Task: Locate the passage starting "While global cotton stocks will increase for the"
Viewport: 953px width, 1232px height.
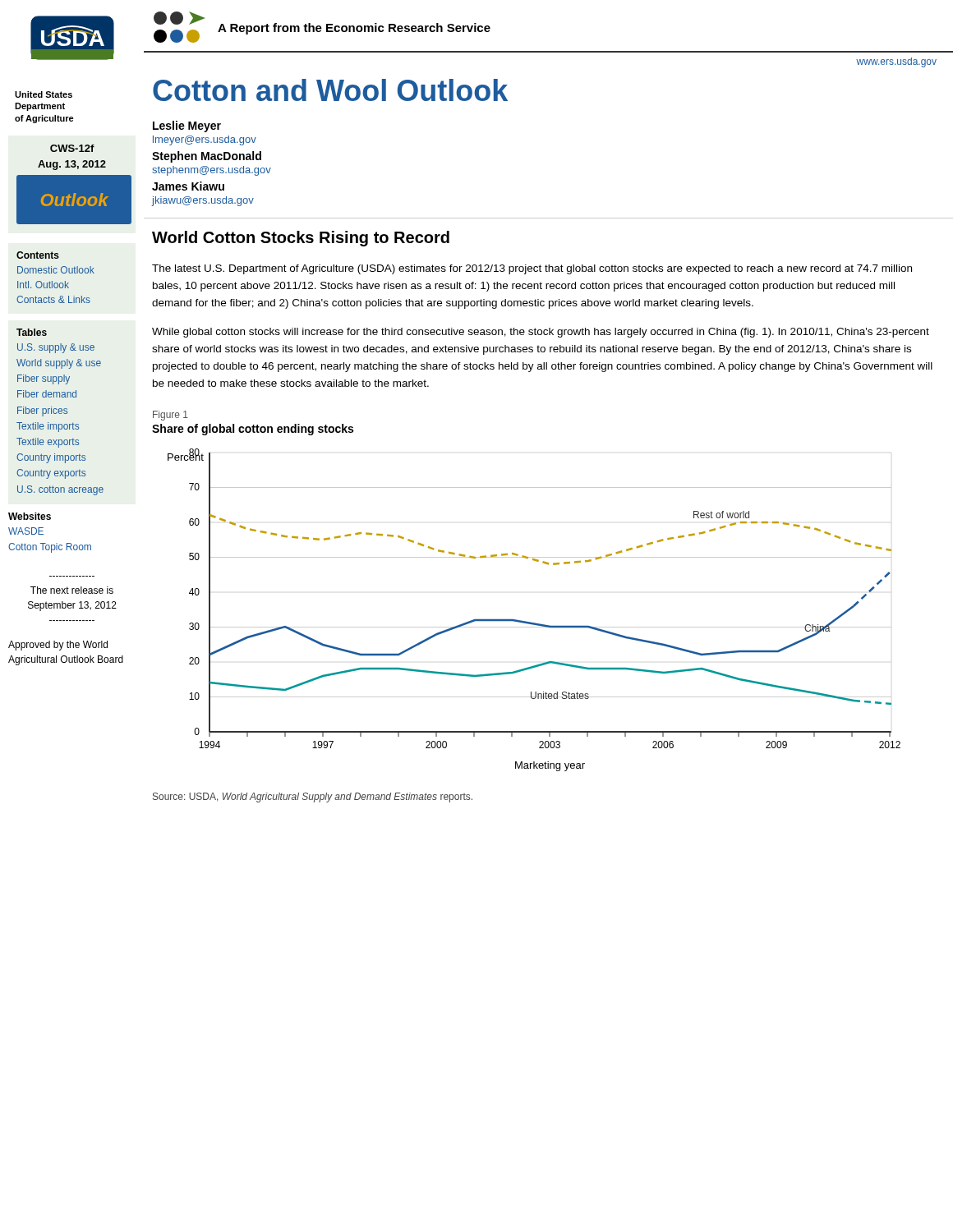Action: [x=542, y=357]
